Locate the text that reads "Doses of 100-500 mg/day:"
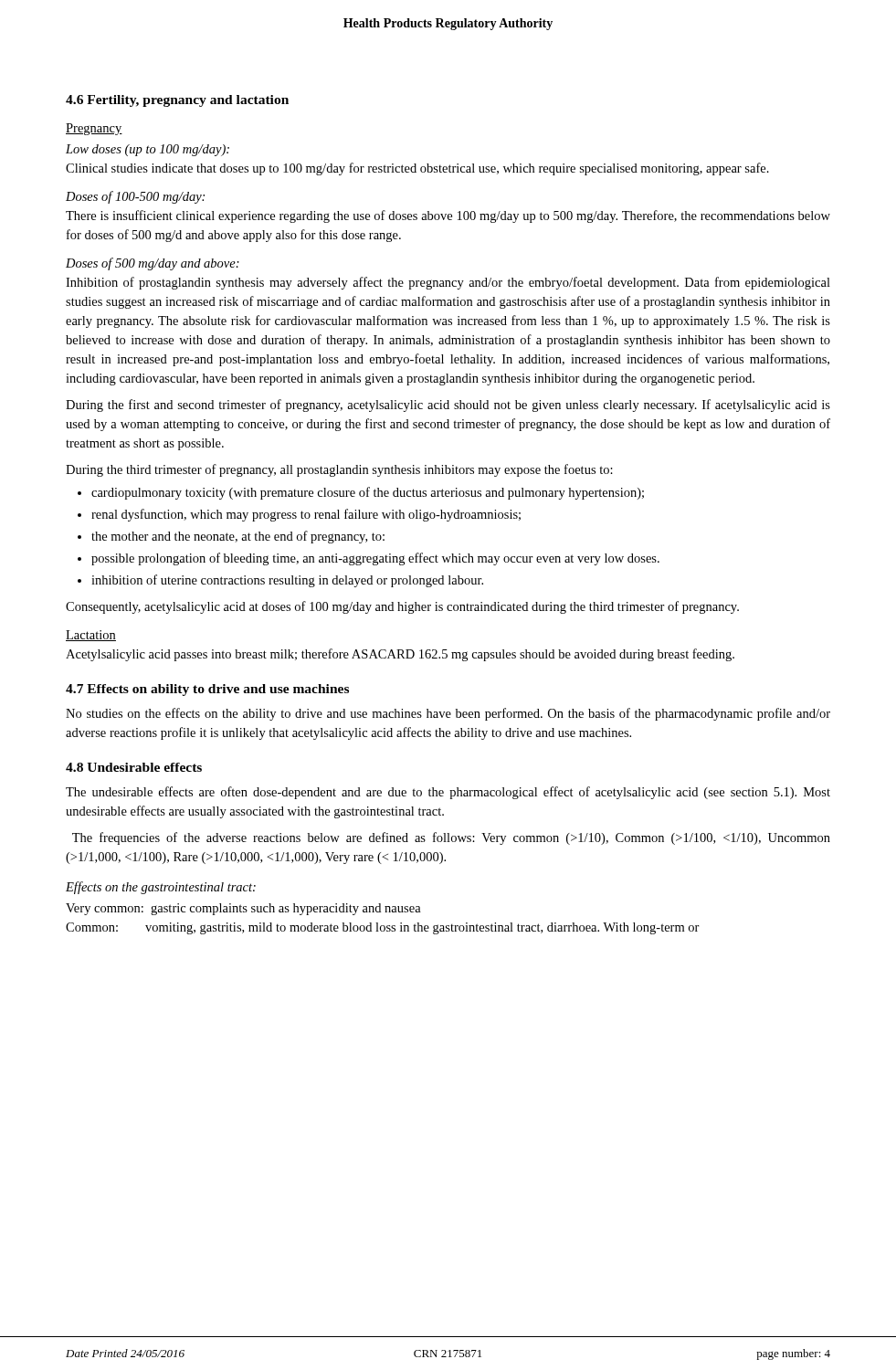 tap(136, 196)
